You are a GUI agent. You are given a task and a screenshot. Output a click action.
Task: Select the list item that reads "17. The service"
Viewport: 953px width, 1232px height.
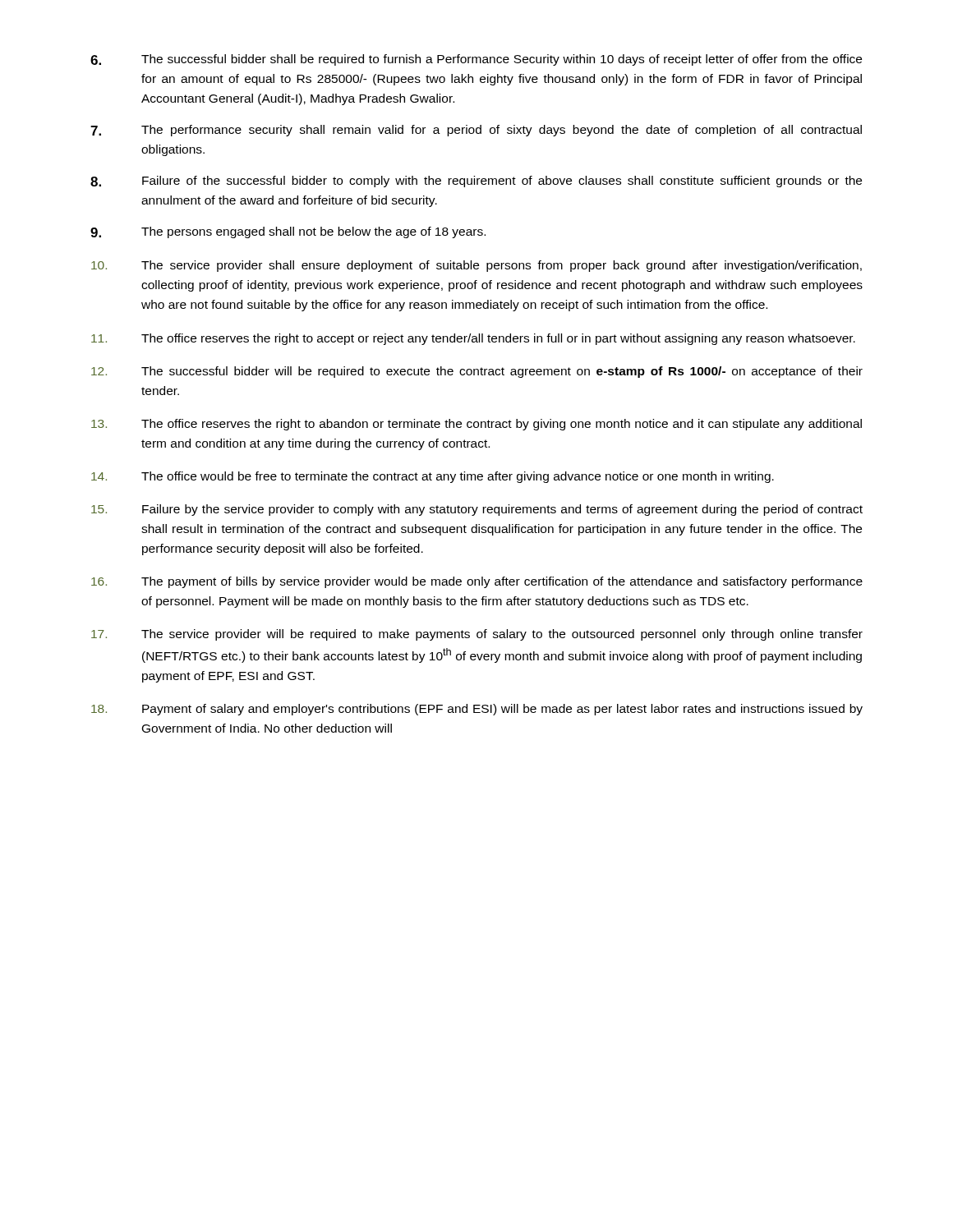coord(476,655)
